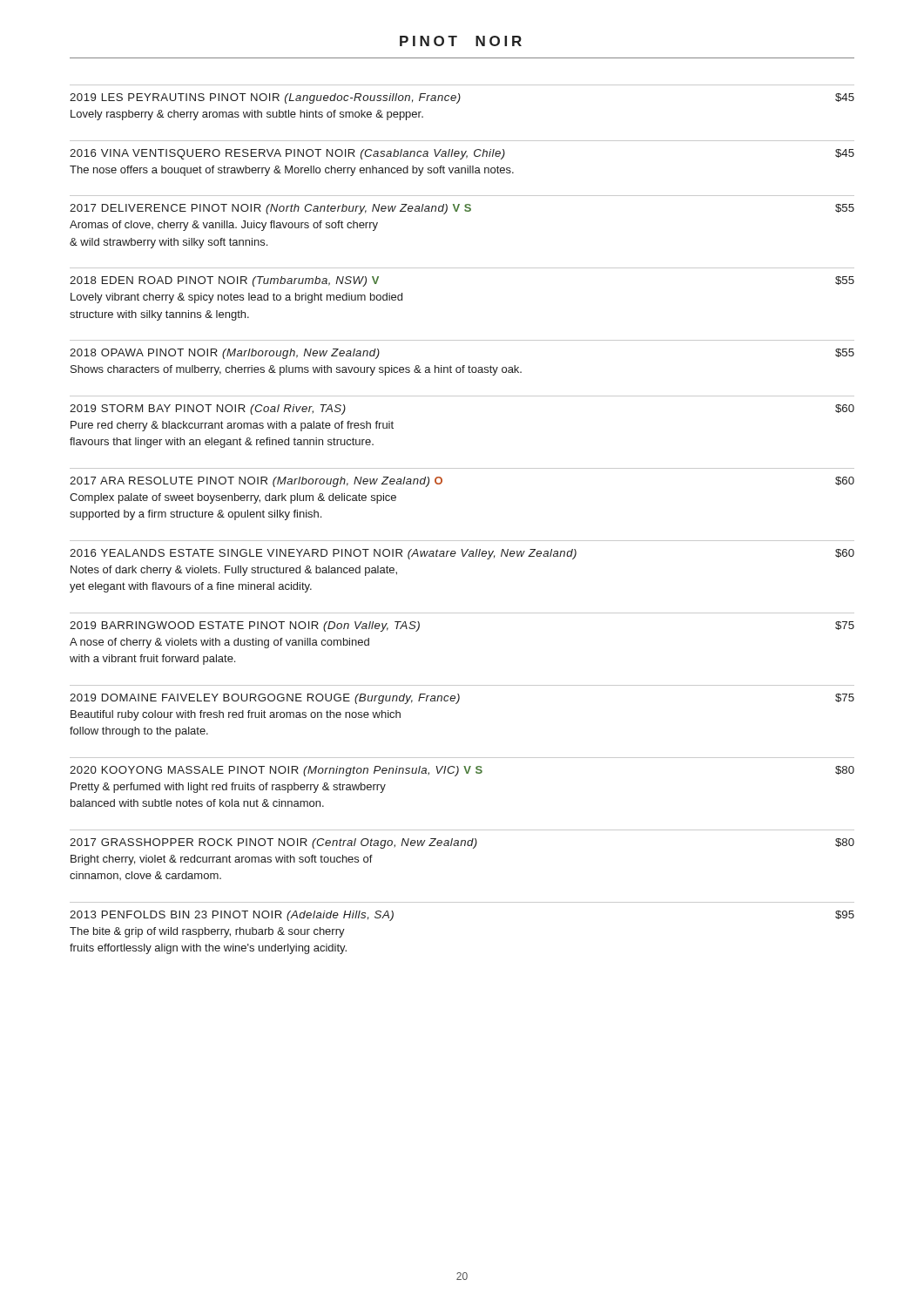Find the text starting "2018 EDEN ROAD PINOT"
This screenshot has width=924, height=1307.
tap(222, 281)
